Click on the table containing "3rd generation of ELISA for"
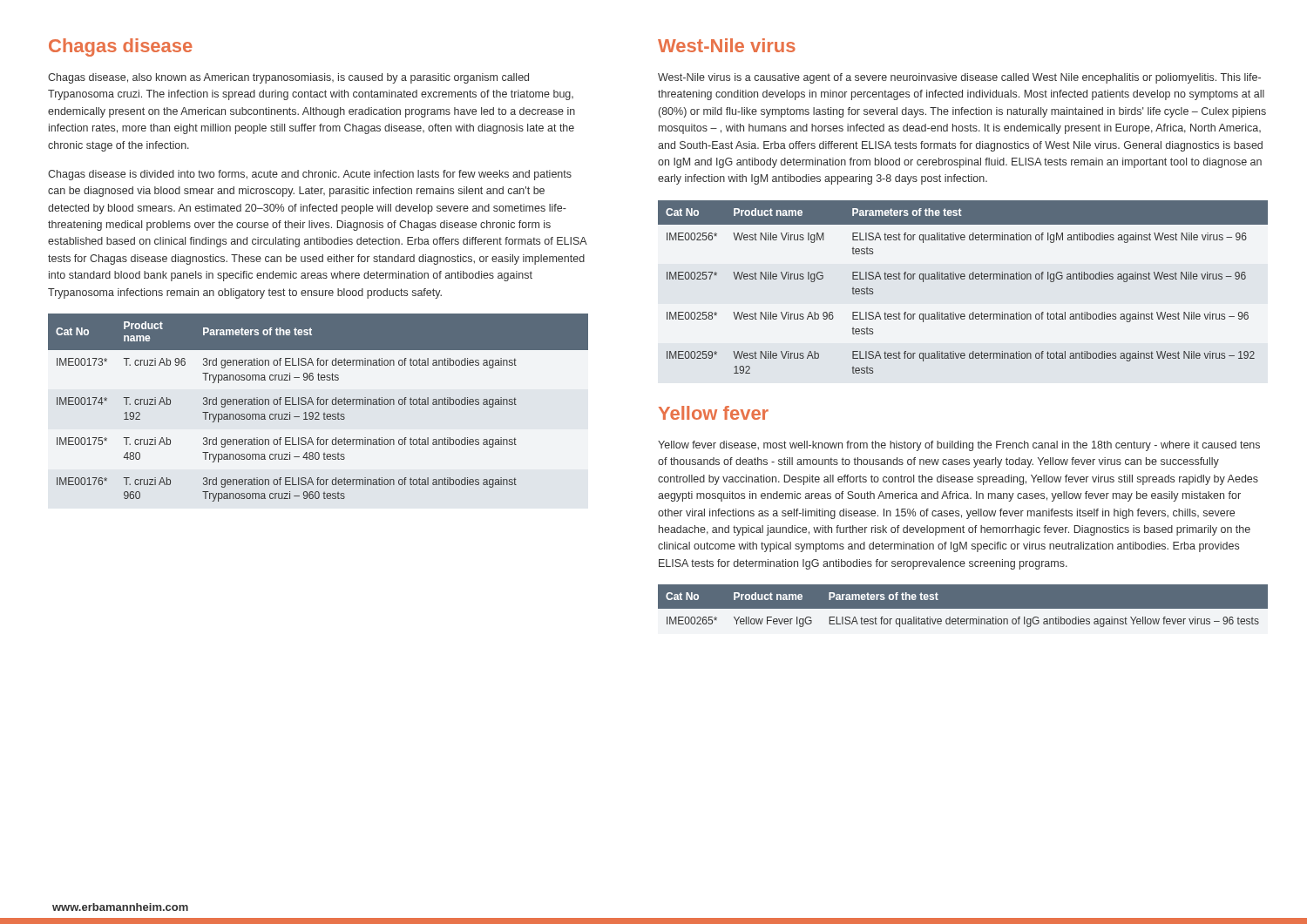The width and height of the screenshot is (1307, 924). click(318, 411)
